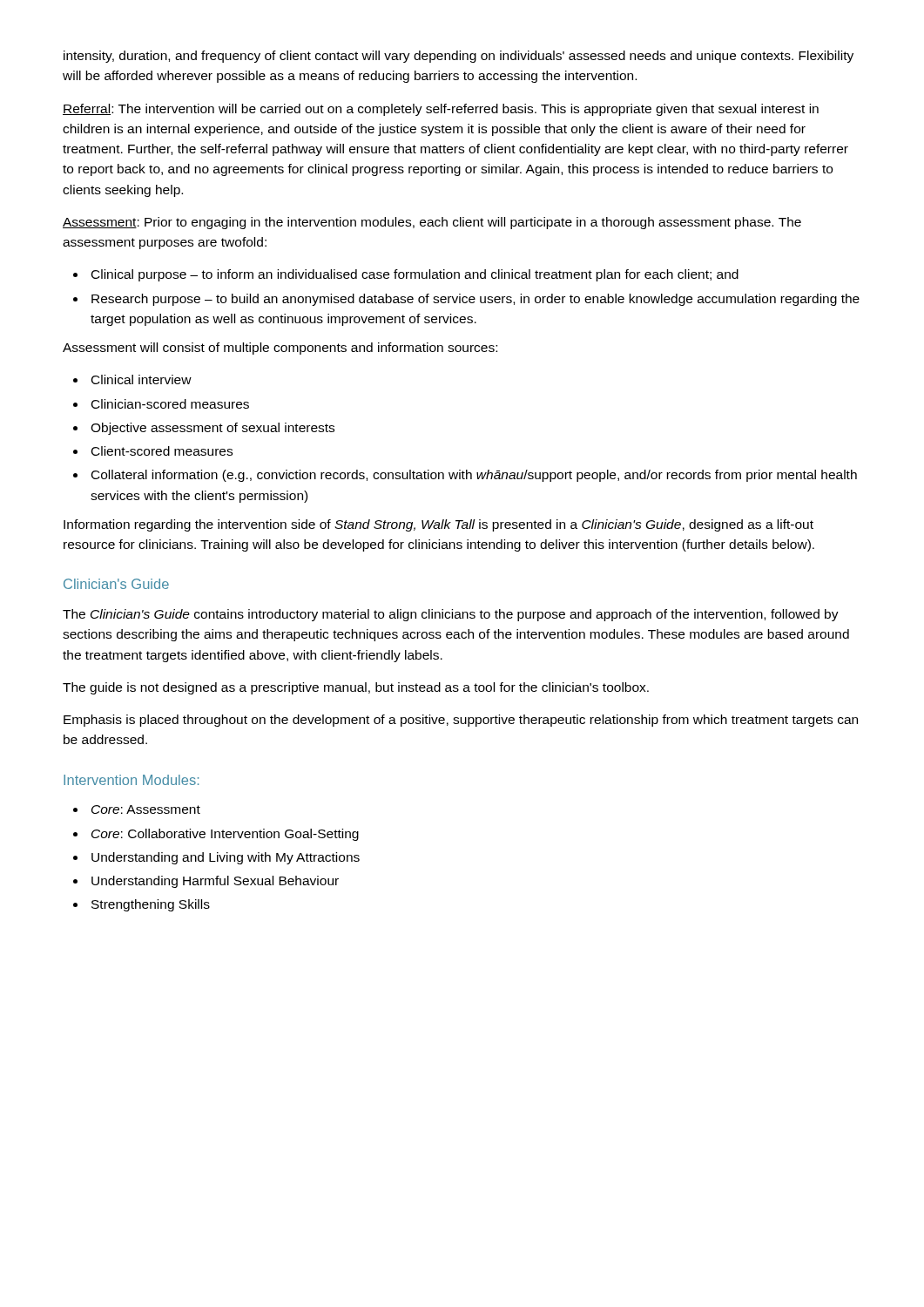This screenshot has width=924, height=1307.
Task: Select the text block with the text "Assessment: Prior to"
Action: (x=432, y=232)
